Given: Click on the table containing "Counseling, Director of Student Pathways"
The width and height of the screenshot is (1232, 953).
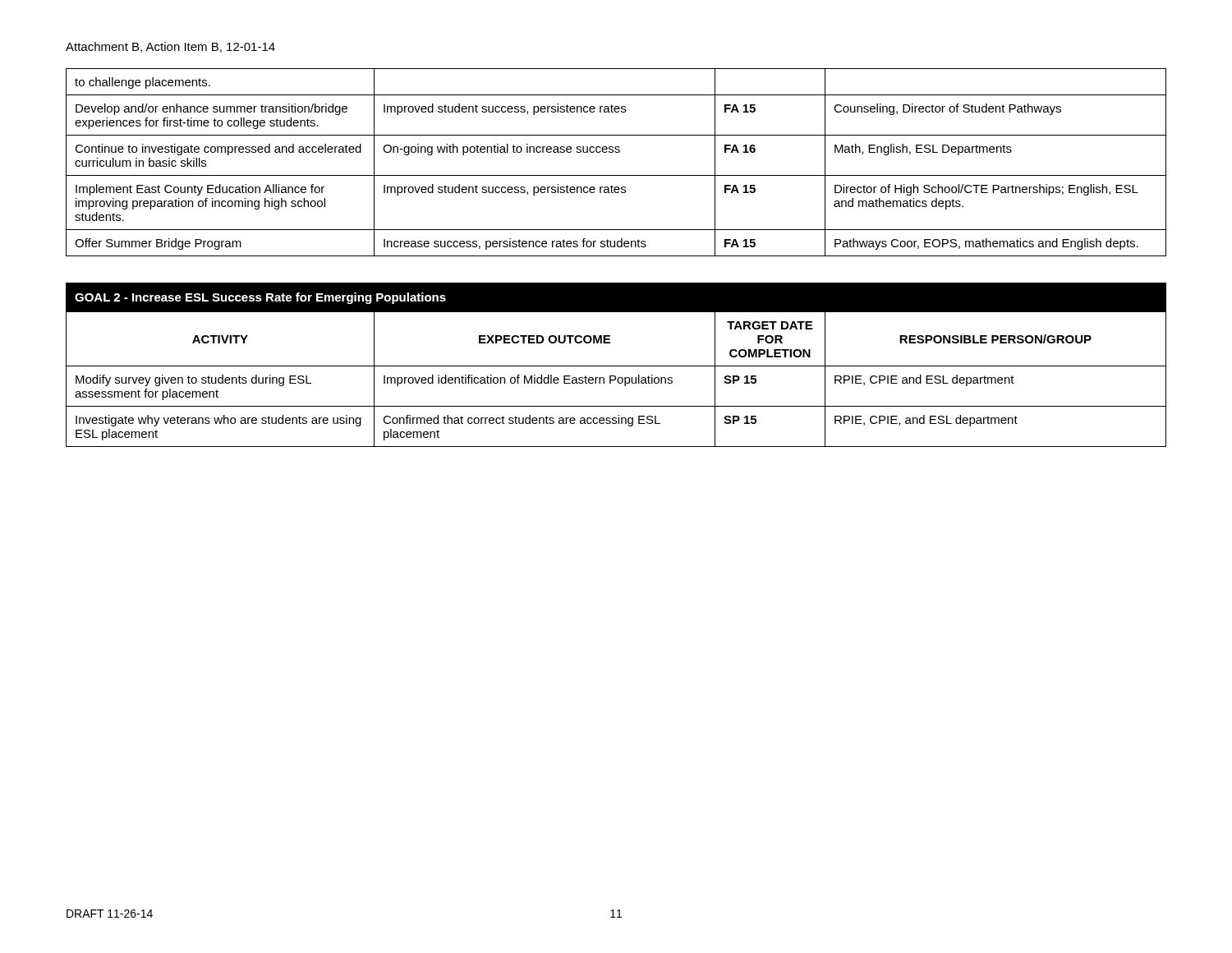Looking at the screenshot, I should (616, 162).
